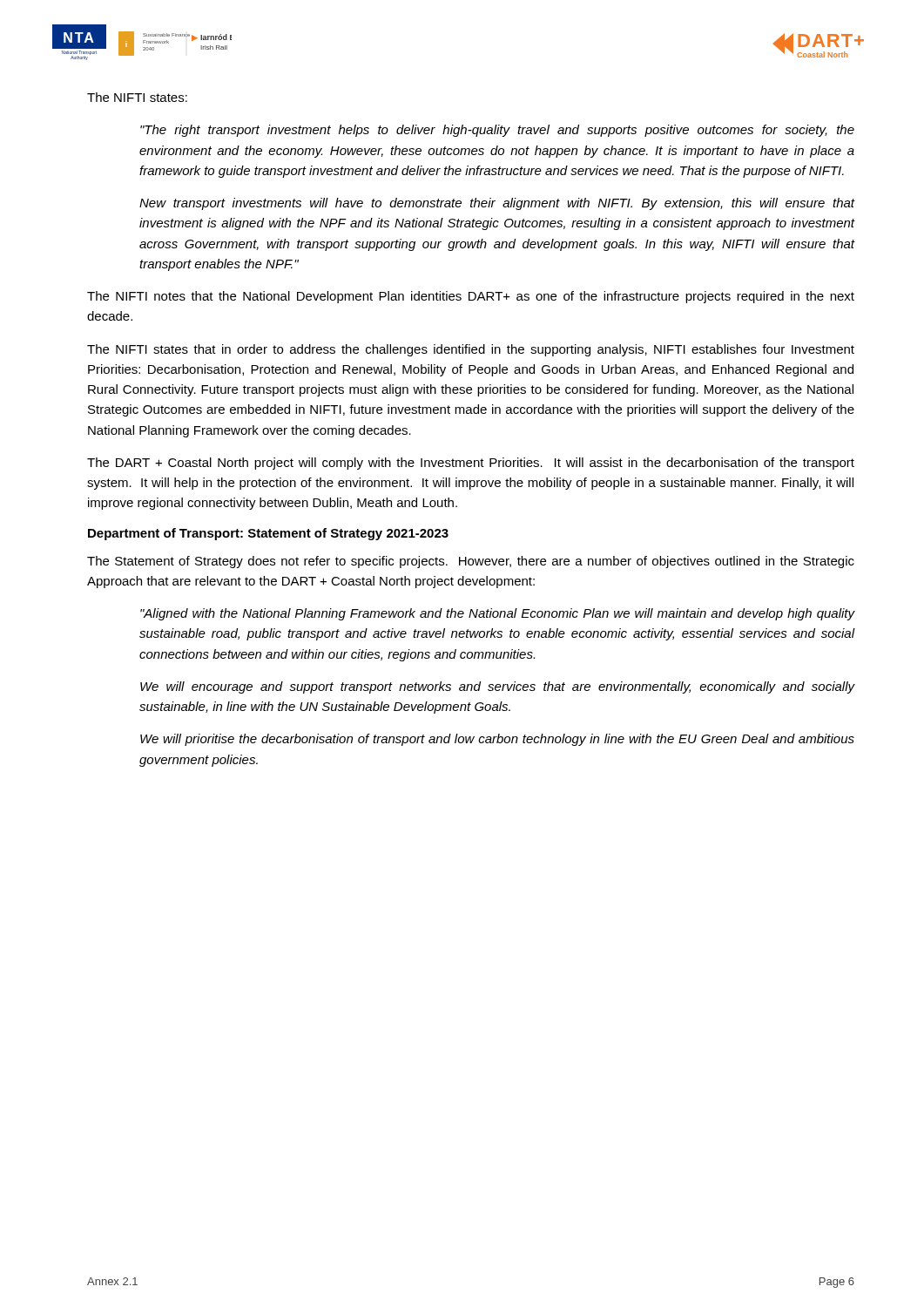Select the region starting ""The right transport investment helps to deliver high-quality"
This screenshot has width=924, height=1307.
pos(497,150)
